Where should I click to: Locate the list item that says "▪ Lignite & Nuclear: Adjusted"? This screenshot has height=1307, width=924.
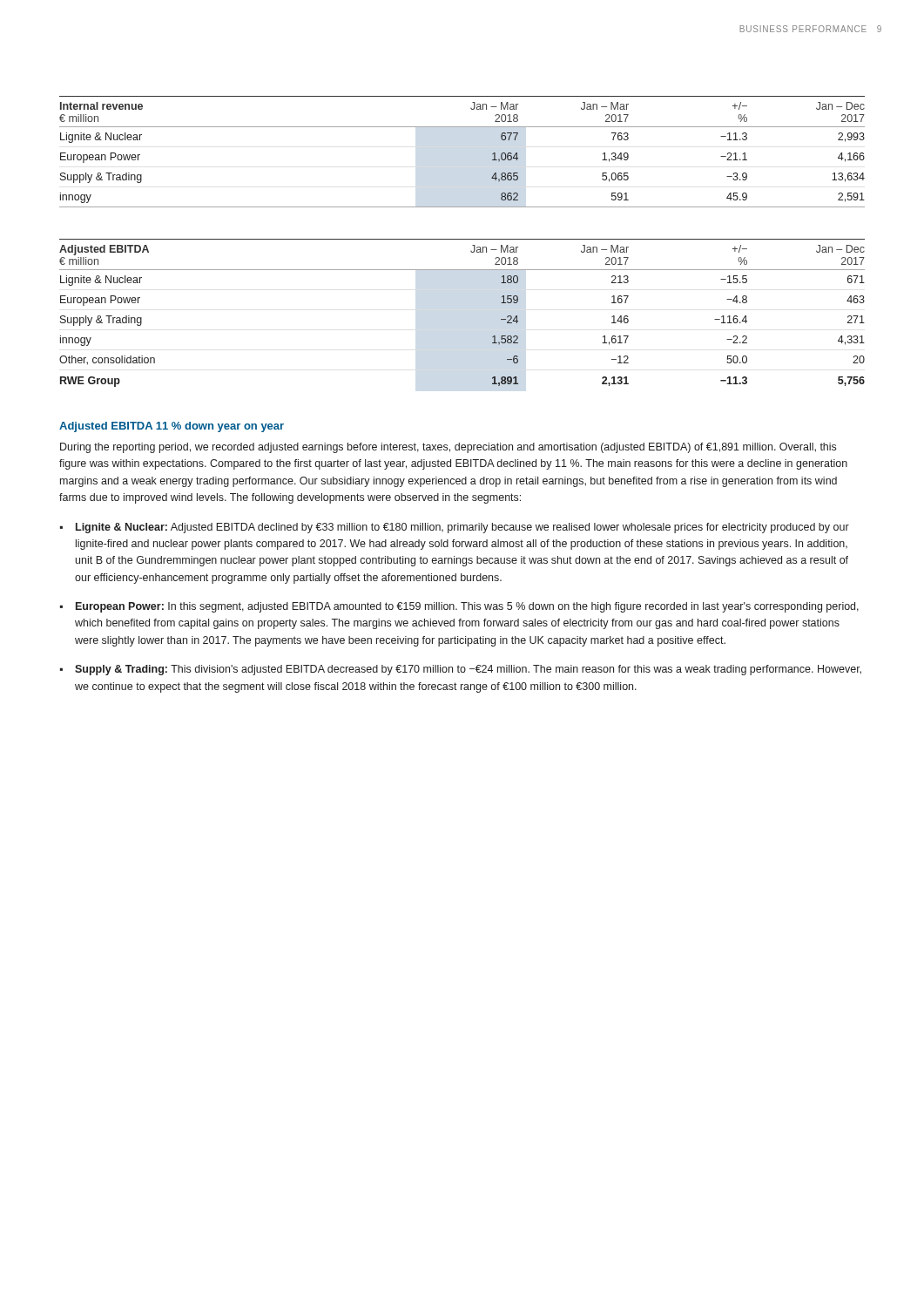(462, 553)
